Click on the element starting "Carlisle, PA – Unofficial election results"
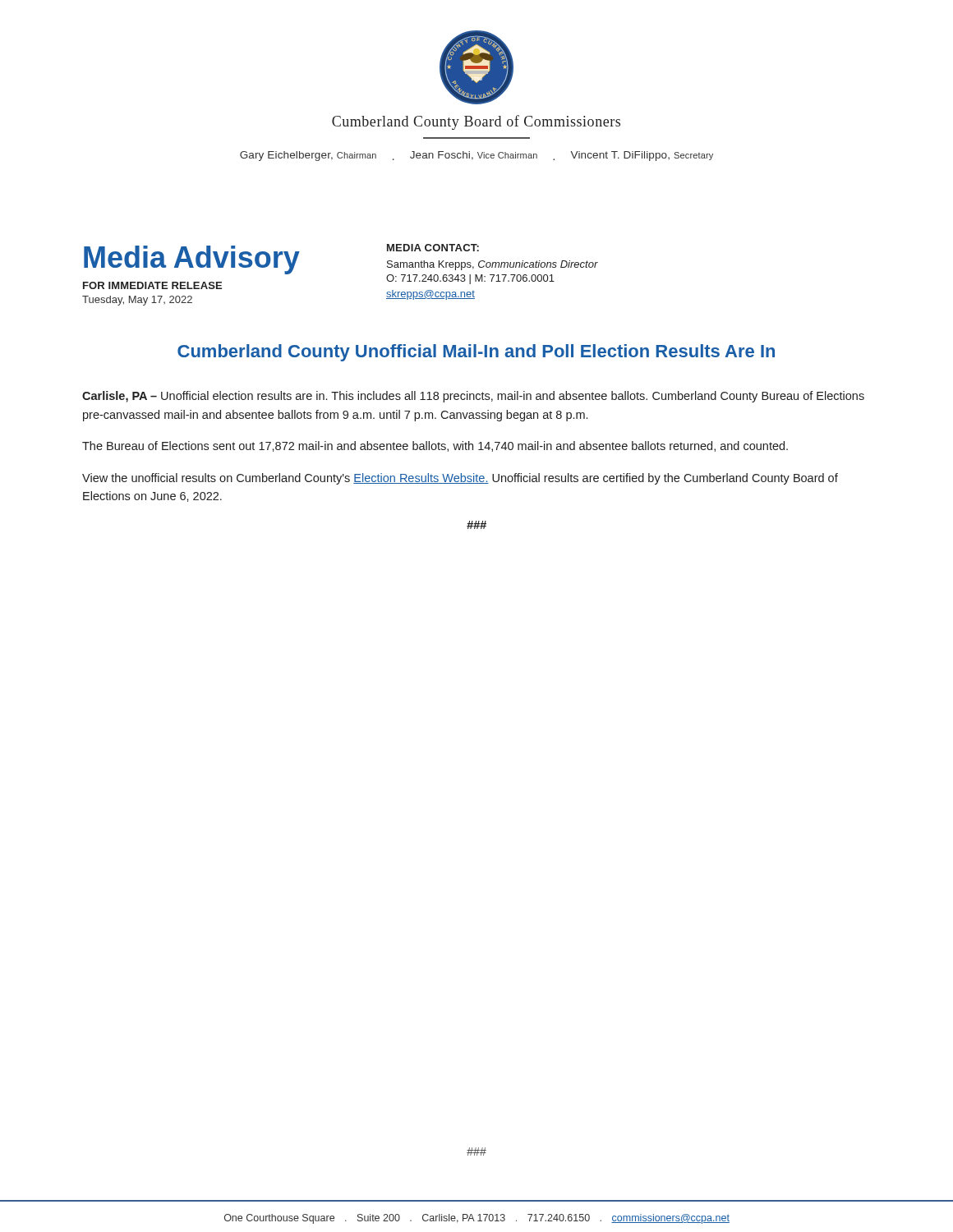The width and height of the screenshot is (953, 1232). tap(473, 405)
